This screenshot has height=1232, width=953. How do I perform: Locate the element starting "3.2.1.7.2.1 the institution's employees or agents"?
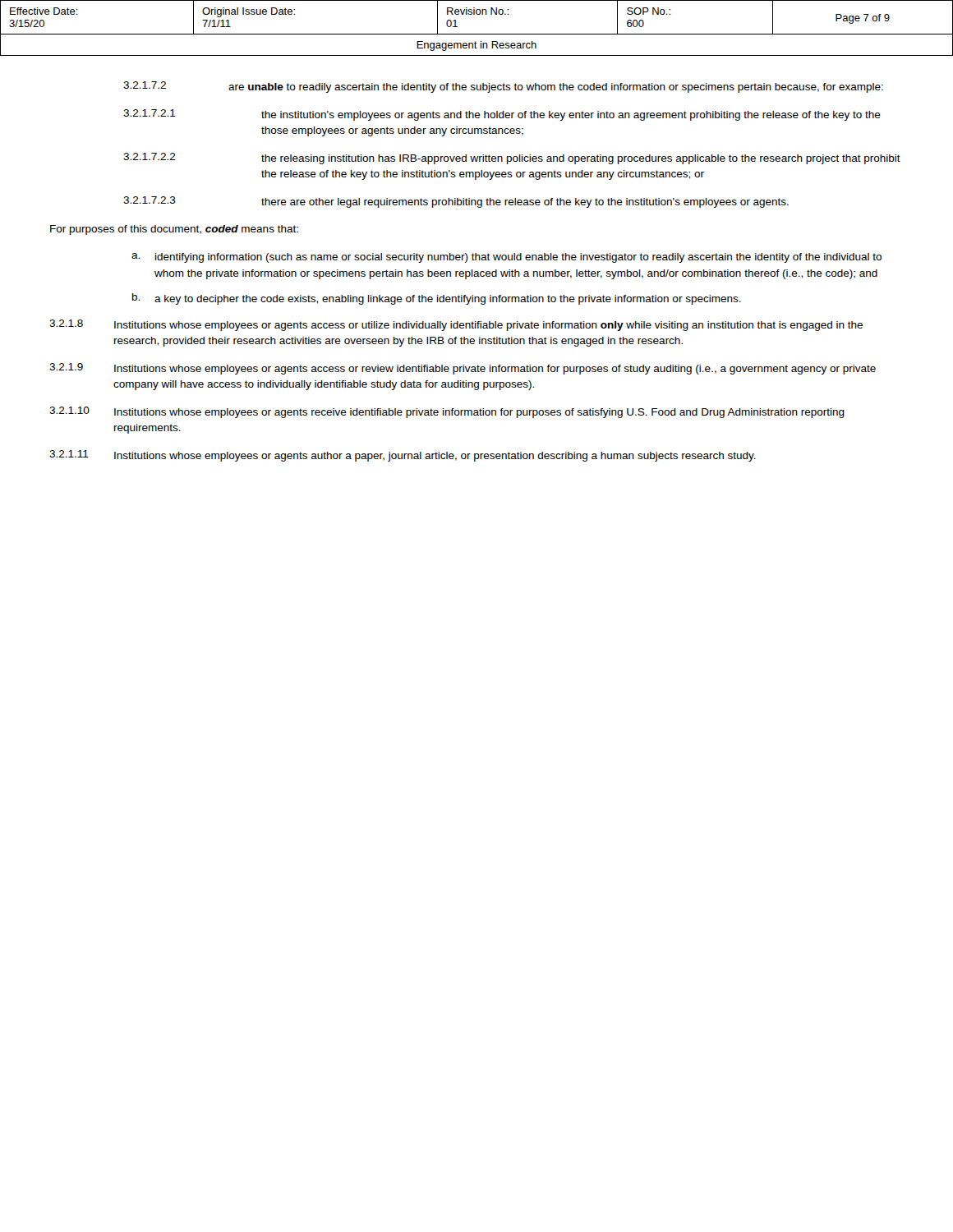click(x=513, y=123)
